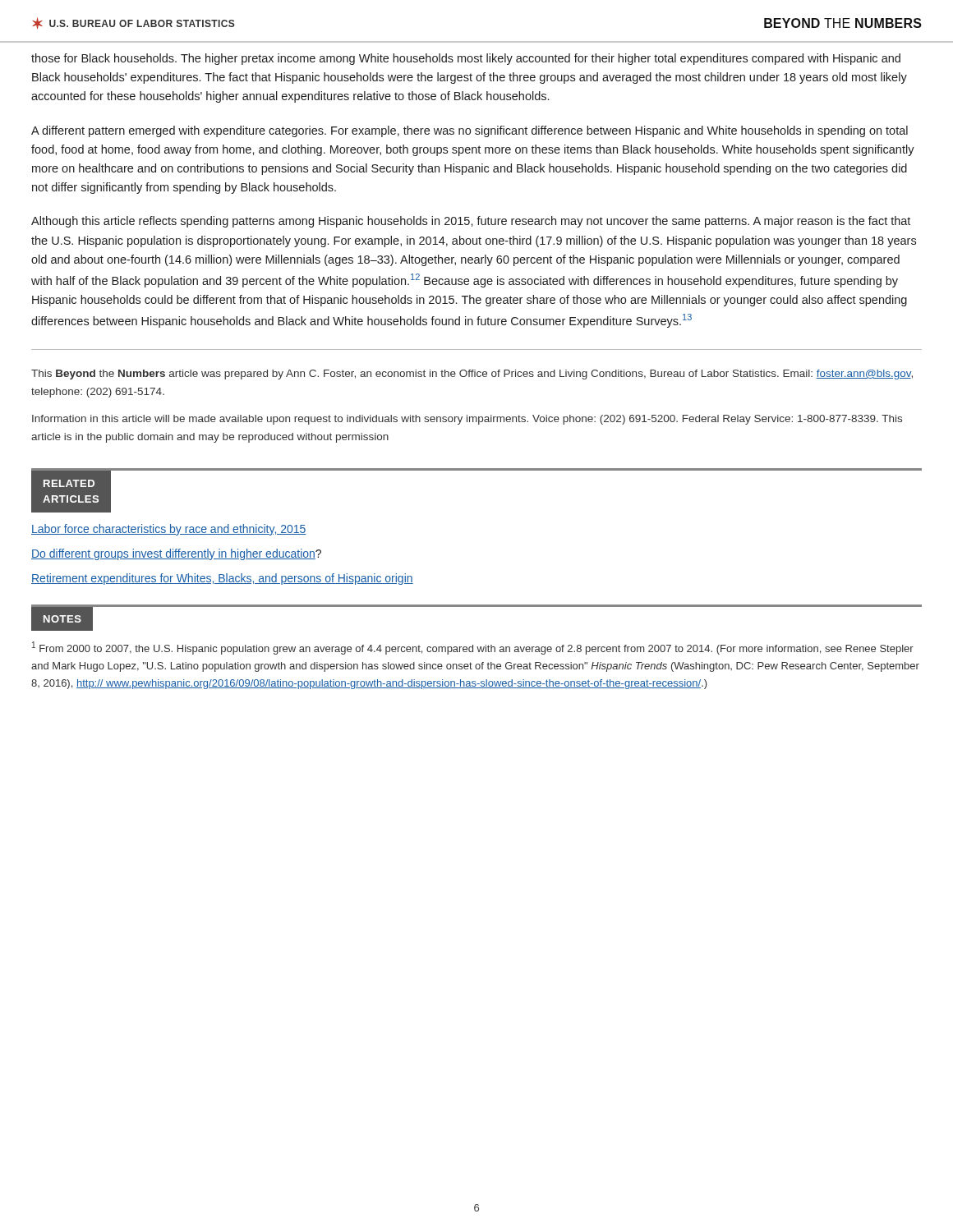Screen dimensions: 1232x953
Task: Where is the passage that starts "Information in this article will be made available"?
Action: [467, 428]
